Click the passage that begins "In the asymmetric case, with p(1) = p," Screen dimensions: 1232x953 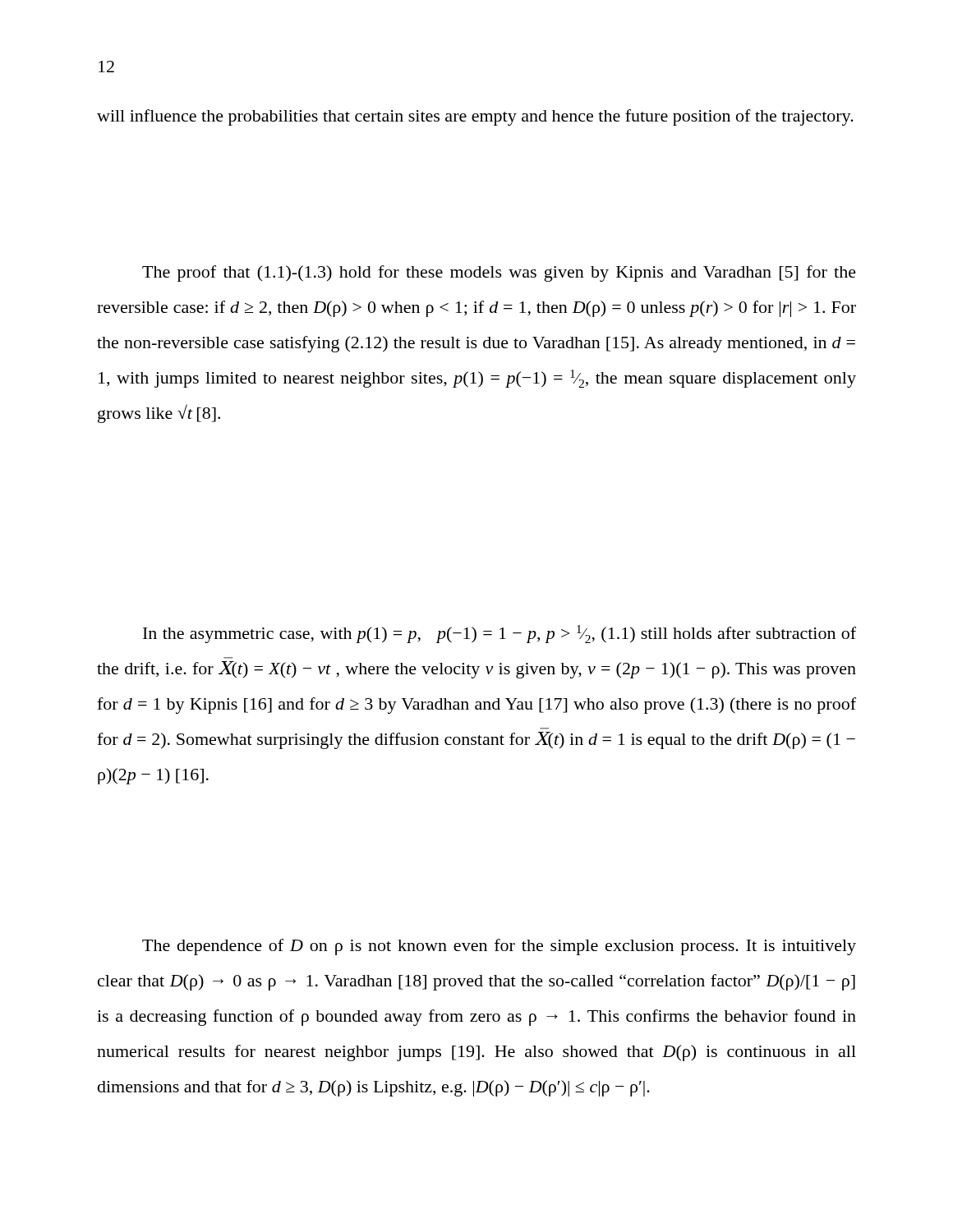[x=476, y=703]
